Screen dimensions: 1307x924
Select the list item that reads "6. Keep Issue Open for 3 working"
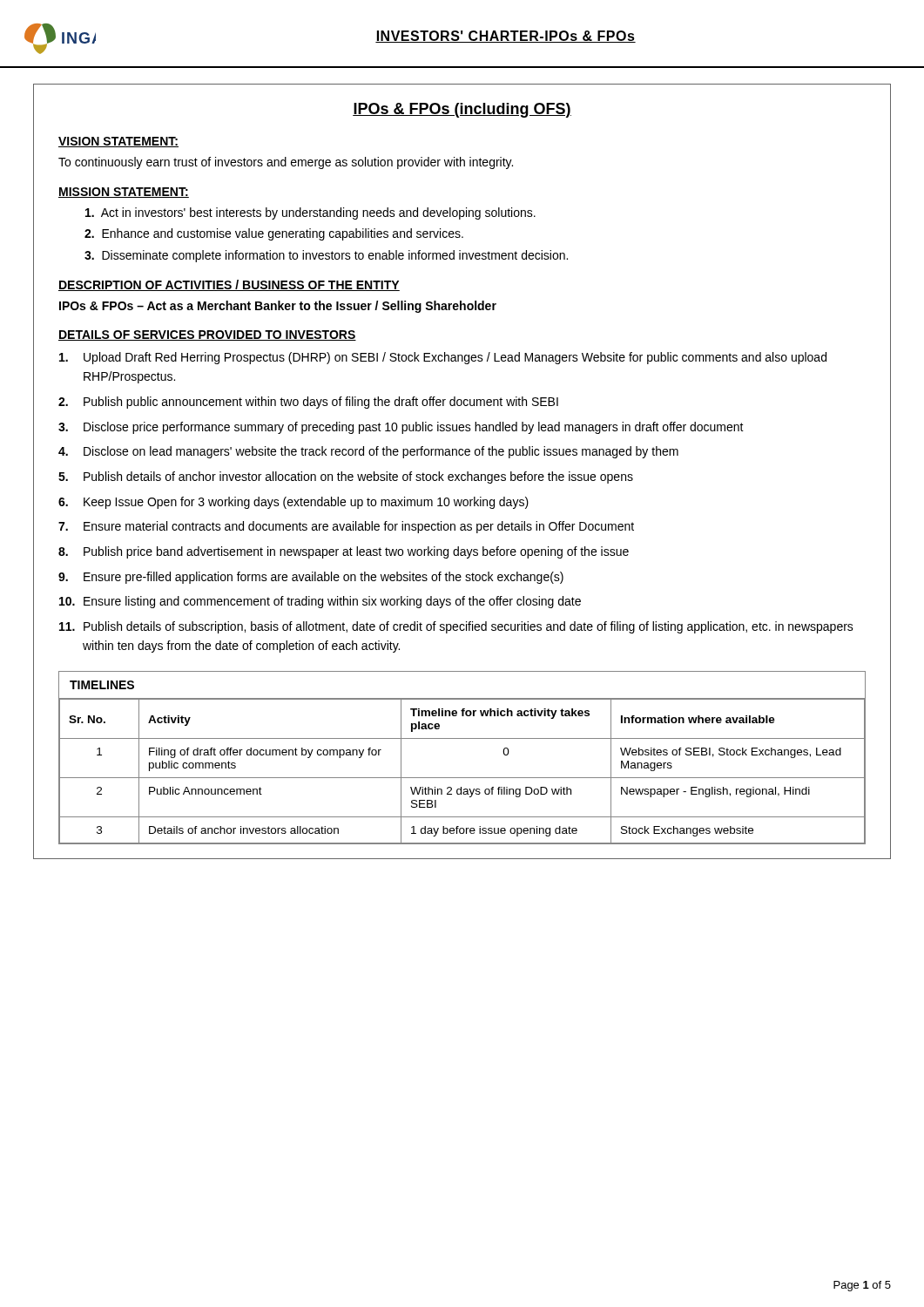point(462,502)
